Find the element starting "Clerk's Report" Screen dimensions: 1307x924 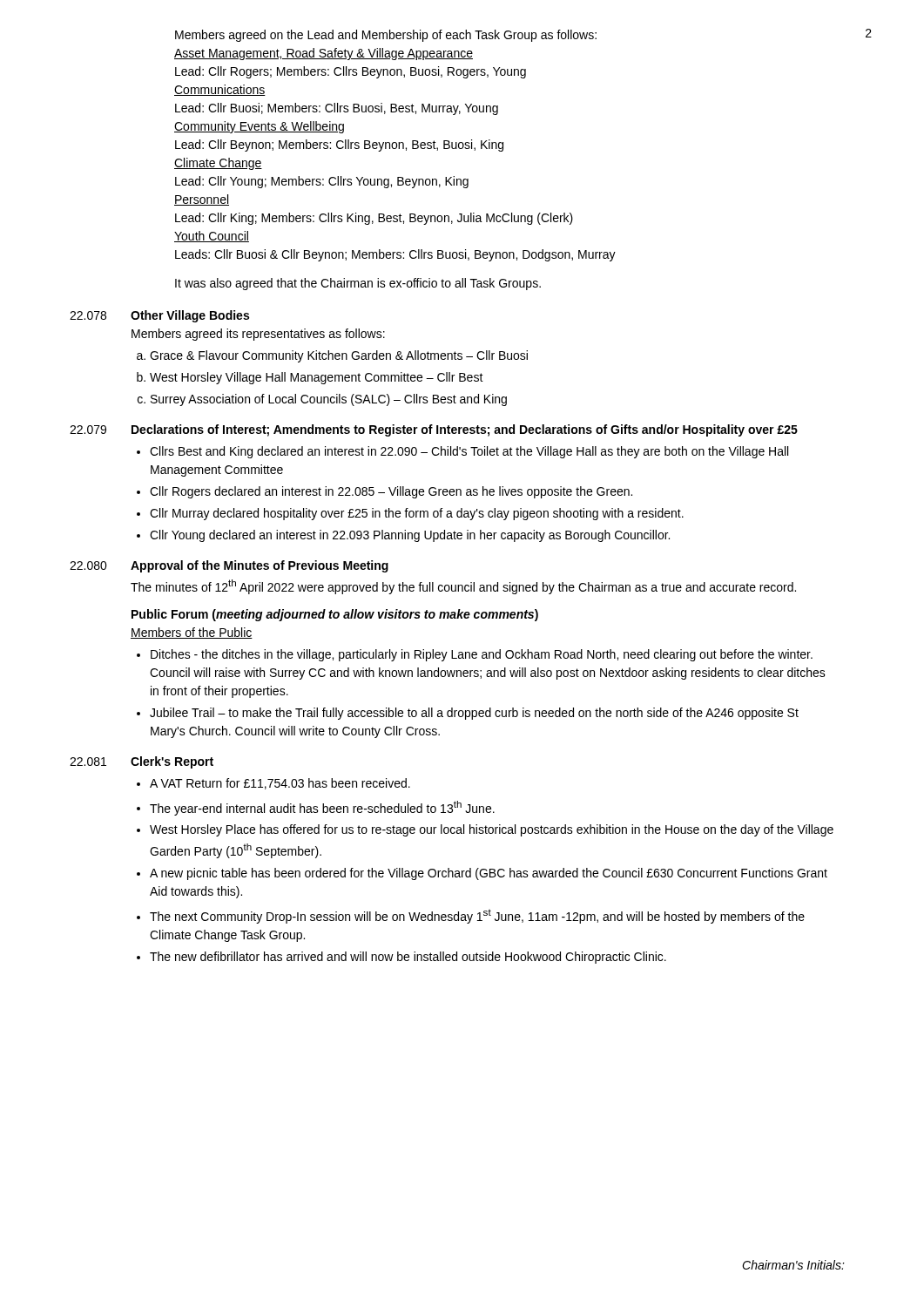tap(172, 761)
